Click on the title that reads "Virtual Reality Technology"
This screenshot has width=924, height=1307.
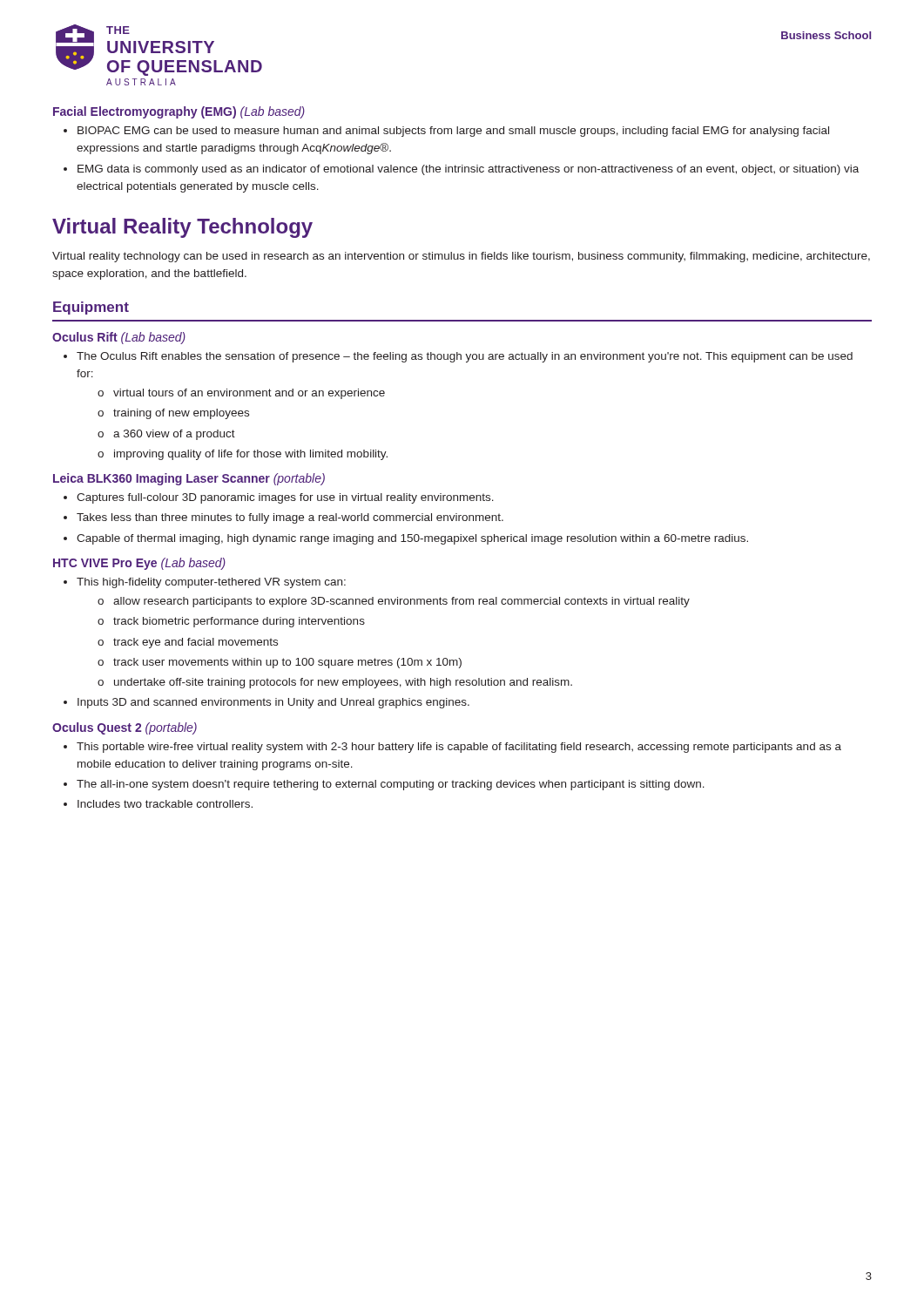(x=183, y=226)
